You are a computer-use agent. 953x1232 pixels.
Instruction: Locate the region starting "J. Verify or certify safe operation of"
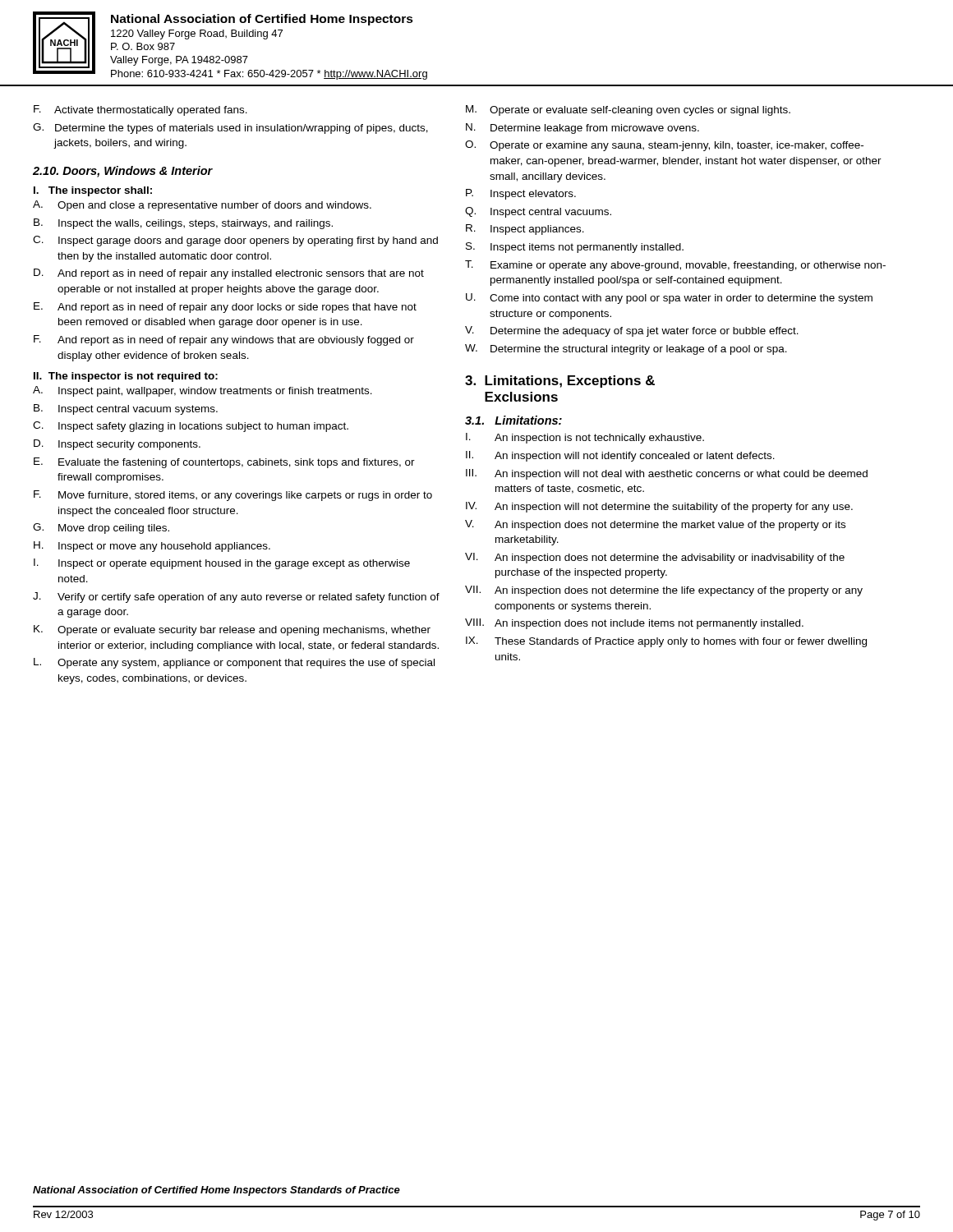click(237, 605)
